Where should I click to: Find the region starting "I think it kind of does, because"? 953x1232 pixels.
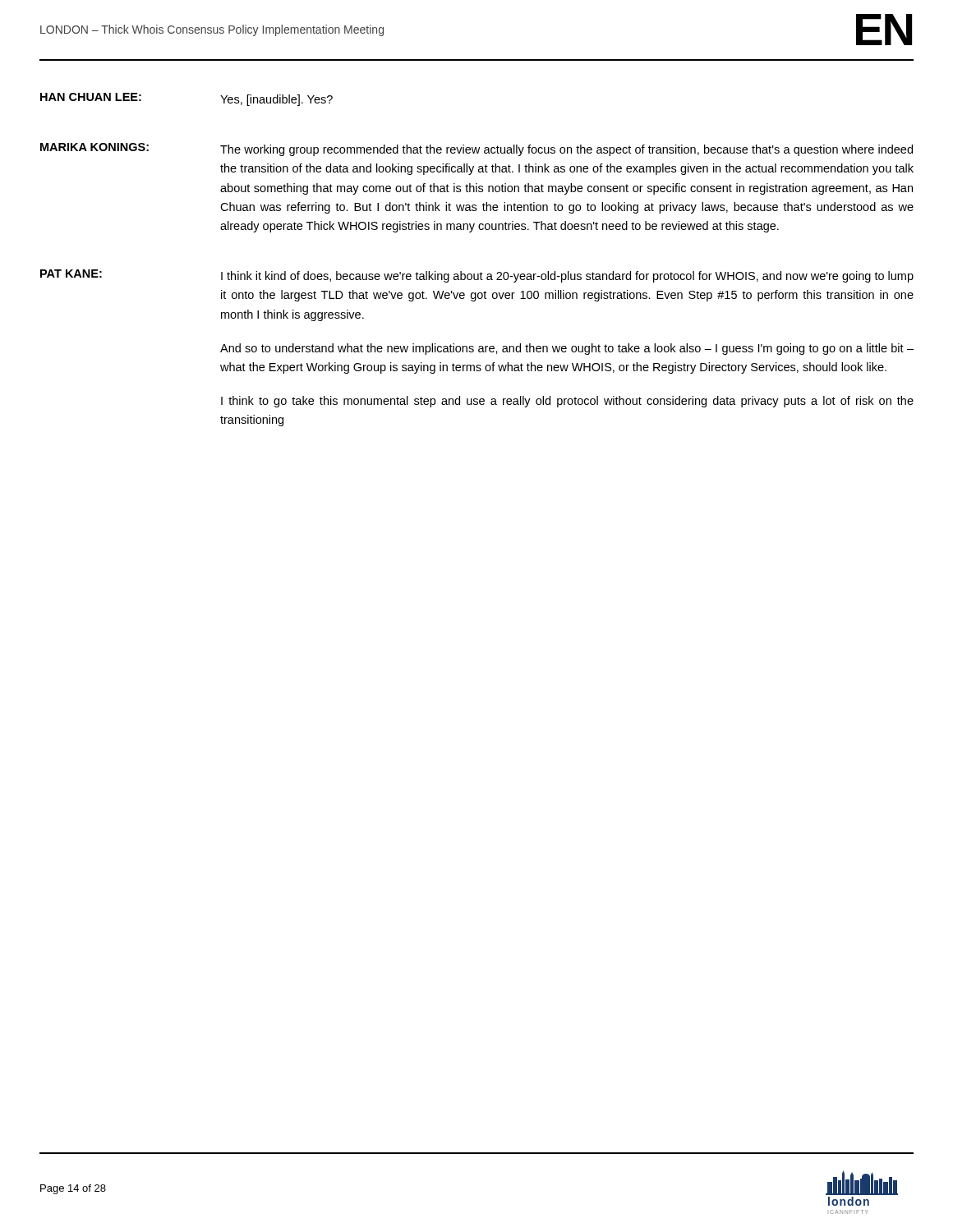click(567, 349)
